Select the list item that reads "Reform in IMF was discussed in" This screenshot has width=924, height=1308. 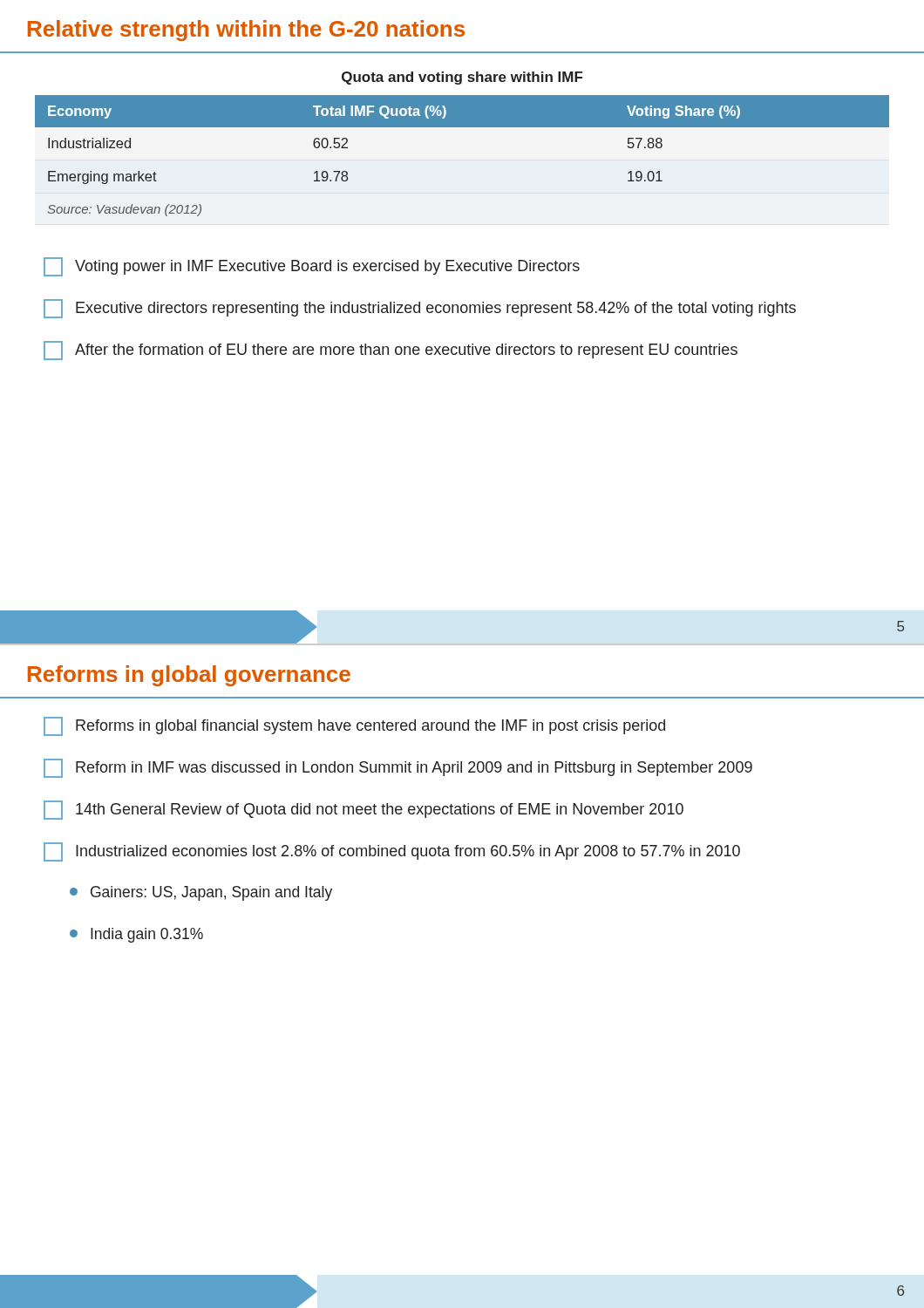[x=398, y=768]
